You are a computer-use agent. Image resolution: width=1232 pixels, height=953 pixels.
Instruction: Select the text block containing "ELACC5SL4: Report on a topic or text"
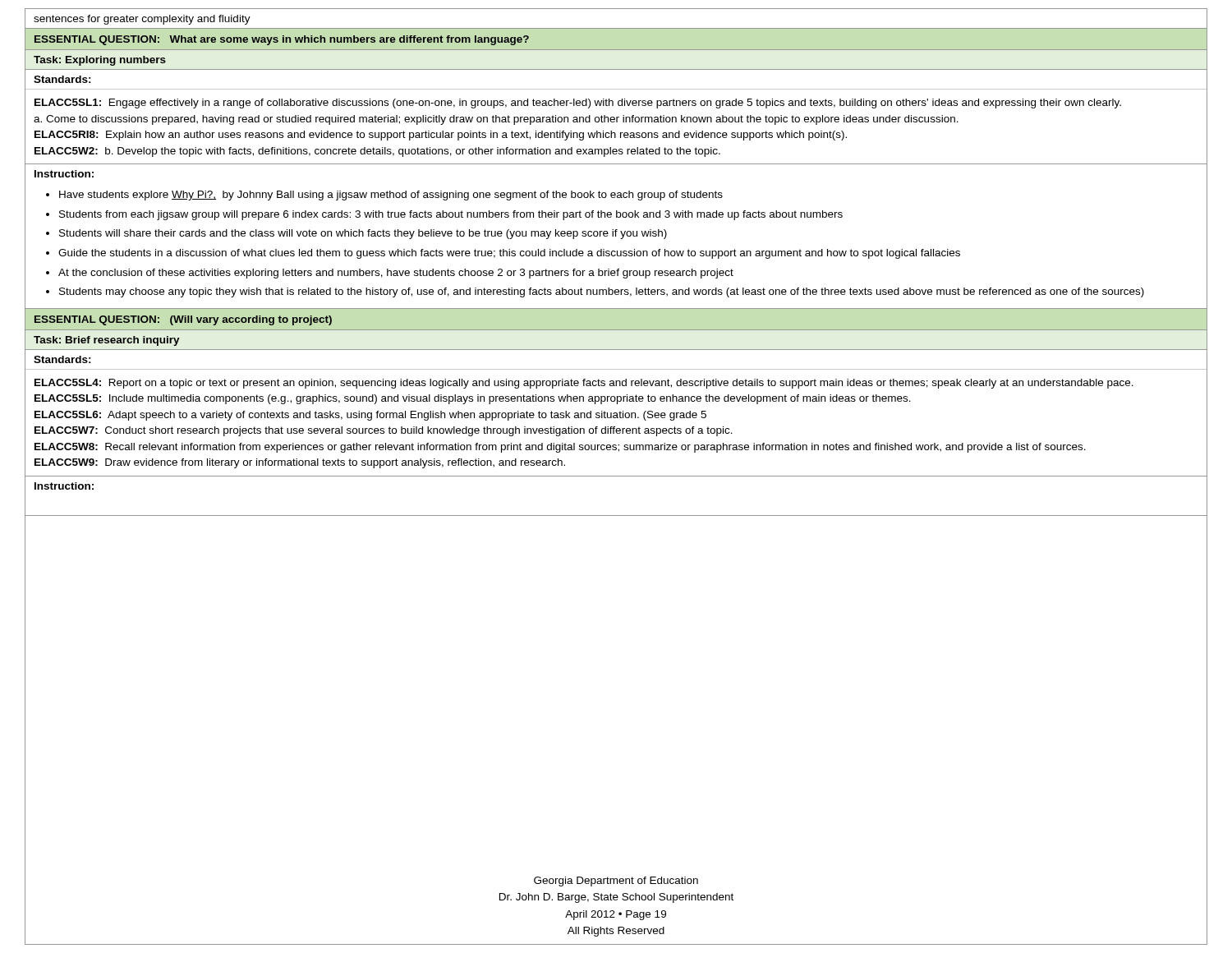(584, 422)
